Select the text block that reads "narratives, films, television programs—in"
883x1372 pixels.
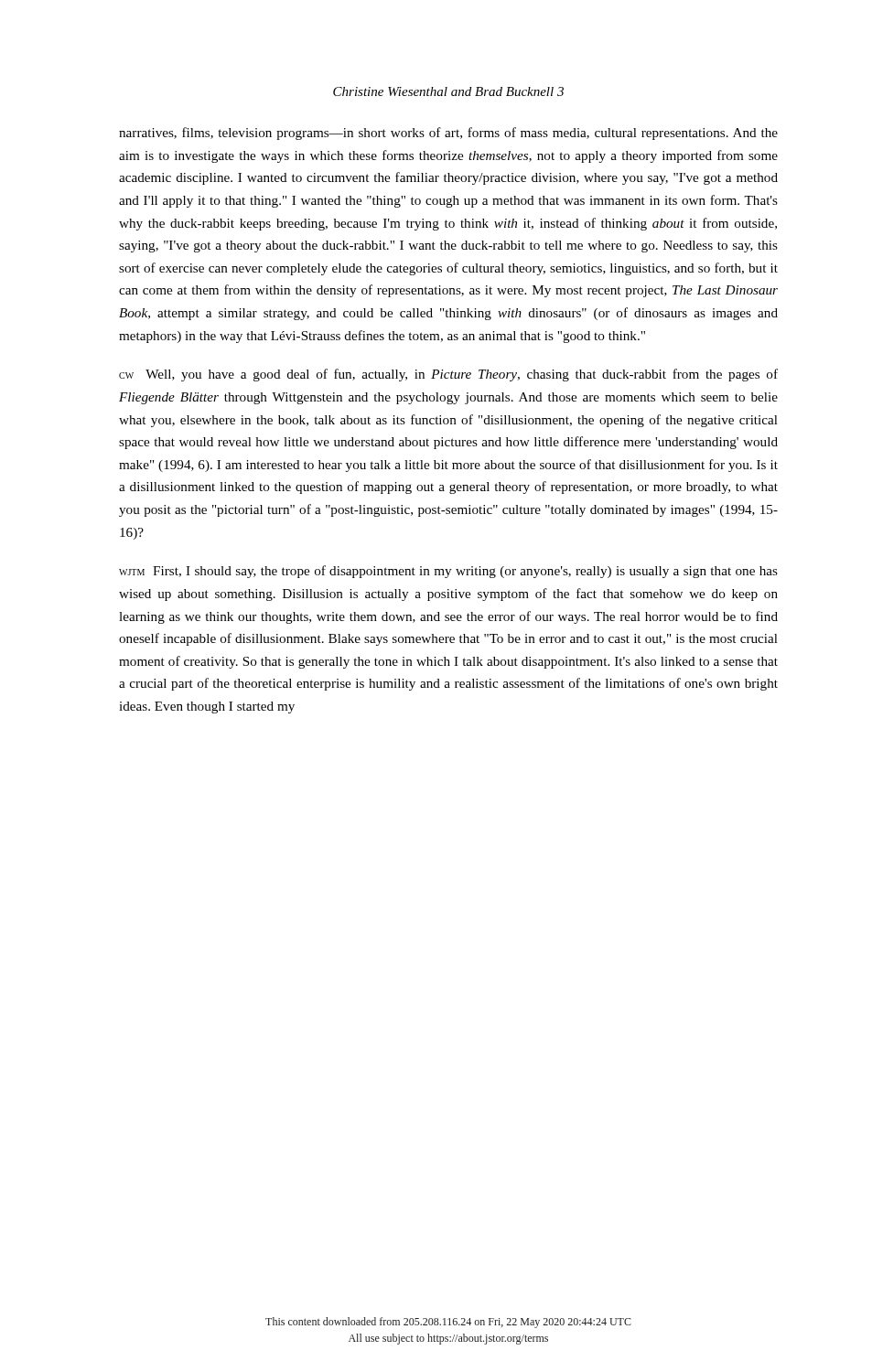coord(448,234)
